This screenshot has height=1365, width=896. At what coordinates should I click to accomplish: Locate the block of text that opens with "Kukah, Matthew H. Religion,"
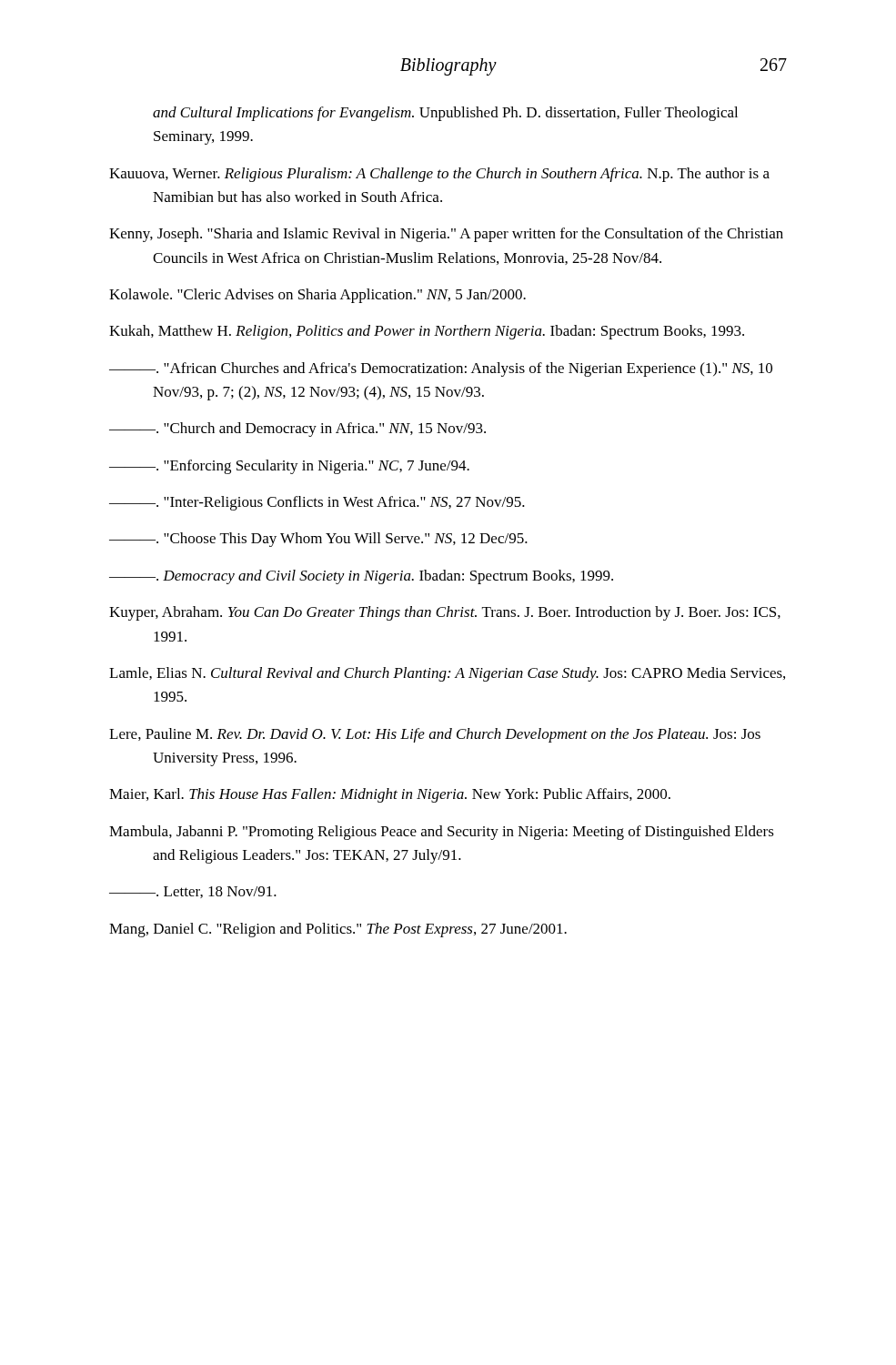(427, 331)
